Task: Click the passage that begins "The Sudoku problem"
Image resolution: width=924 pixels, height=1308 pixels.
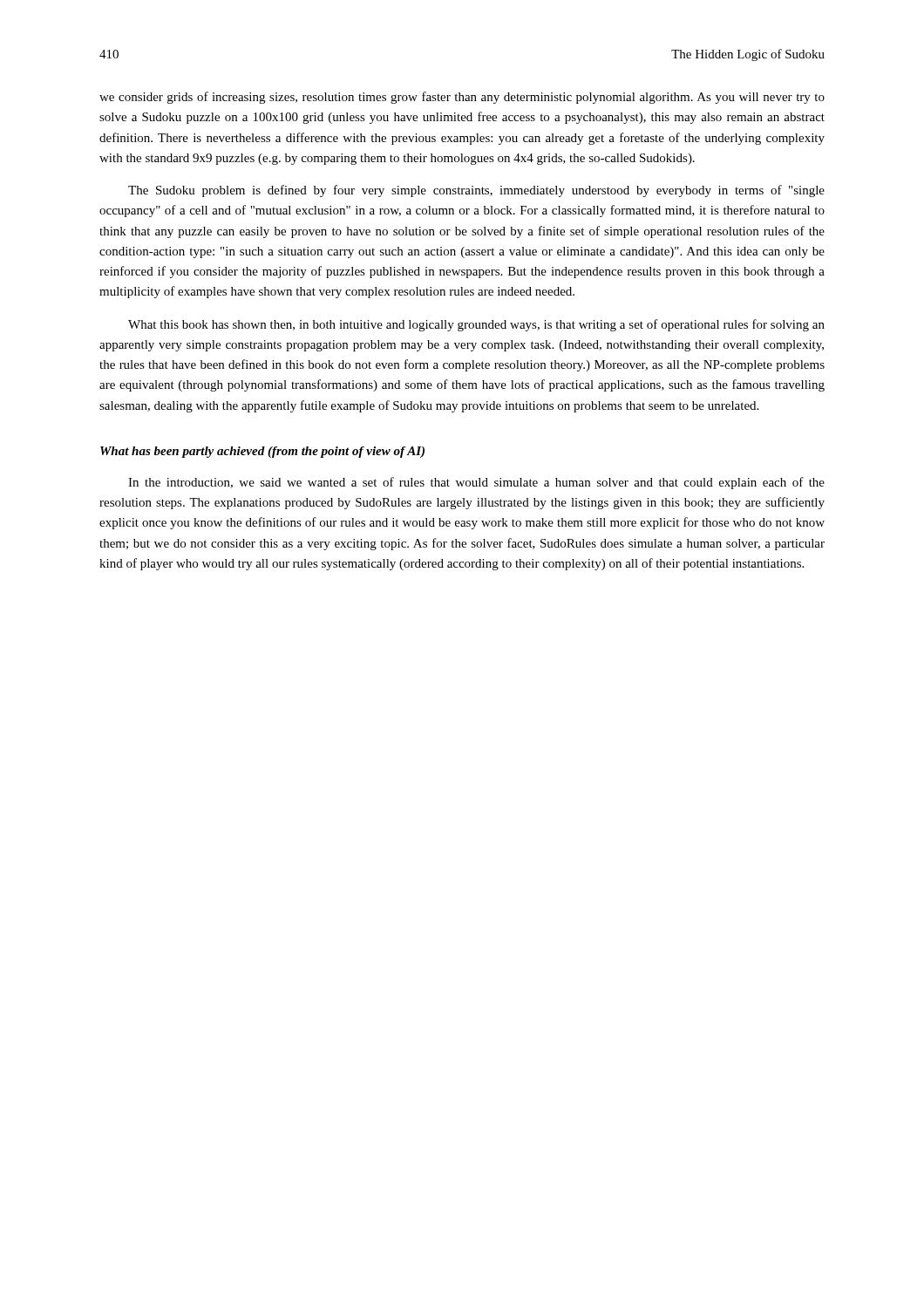Action: click(x=462, y=241)
